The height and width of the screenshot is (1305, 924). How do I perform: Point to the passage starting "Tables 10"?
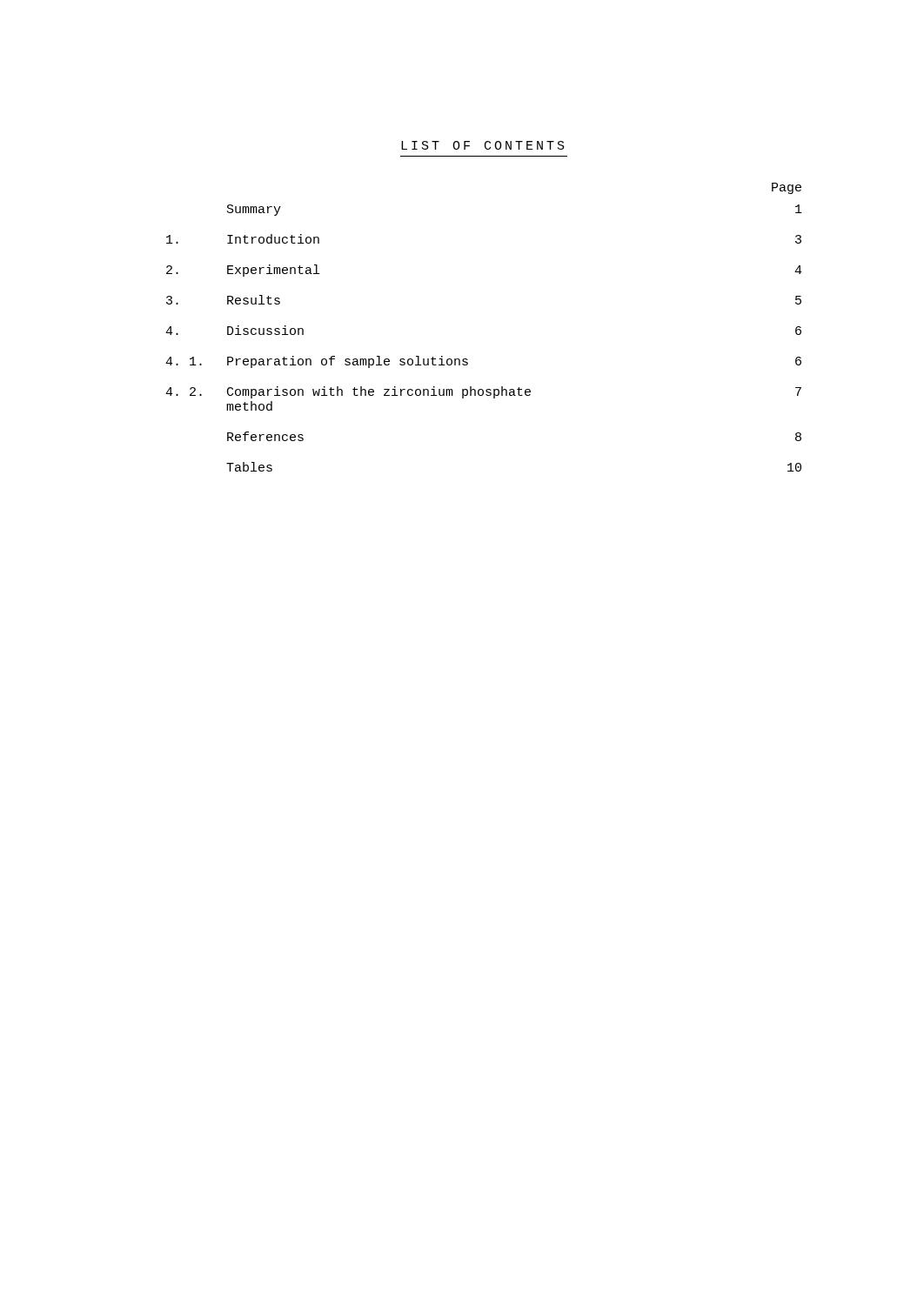click(x=245, y=466)
